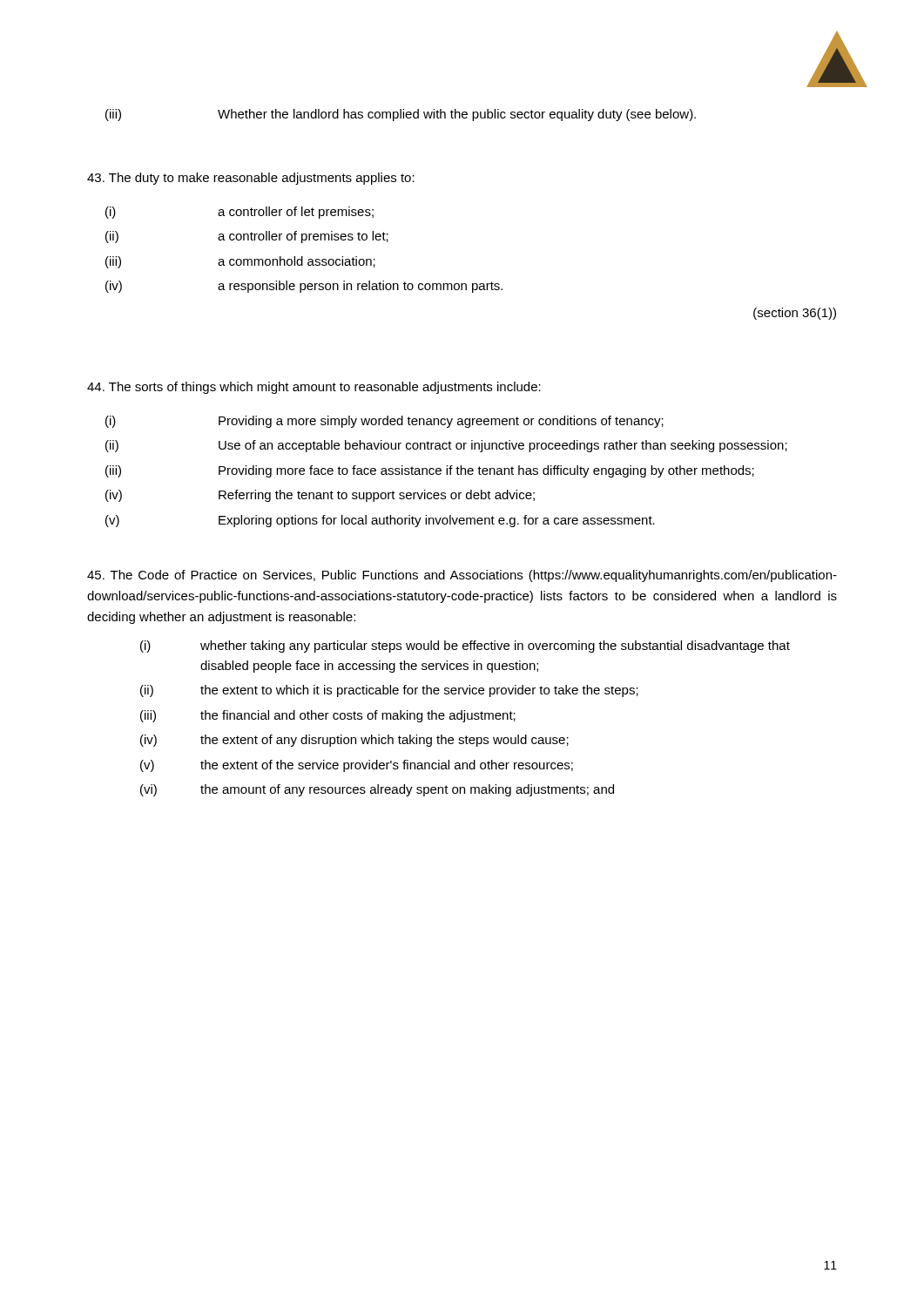This screenshot has height=1307, width=924.
Task: Navigate to the text block starting "(iii) Providing more face to"
Action: coord(462,470)
